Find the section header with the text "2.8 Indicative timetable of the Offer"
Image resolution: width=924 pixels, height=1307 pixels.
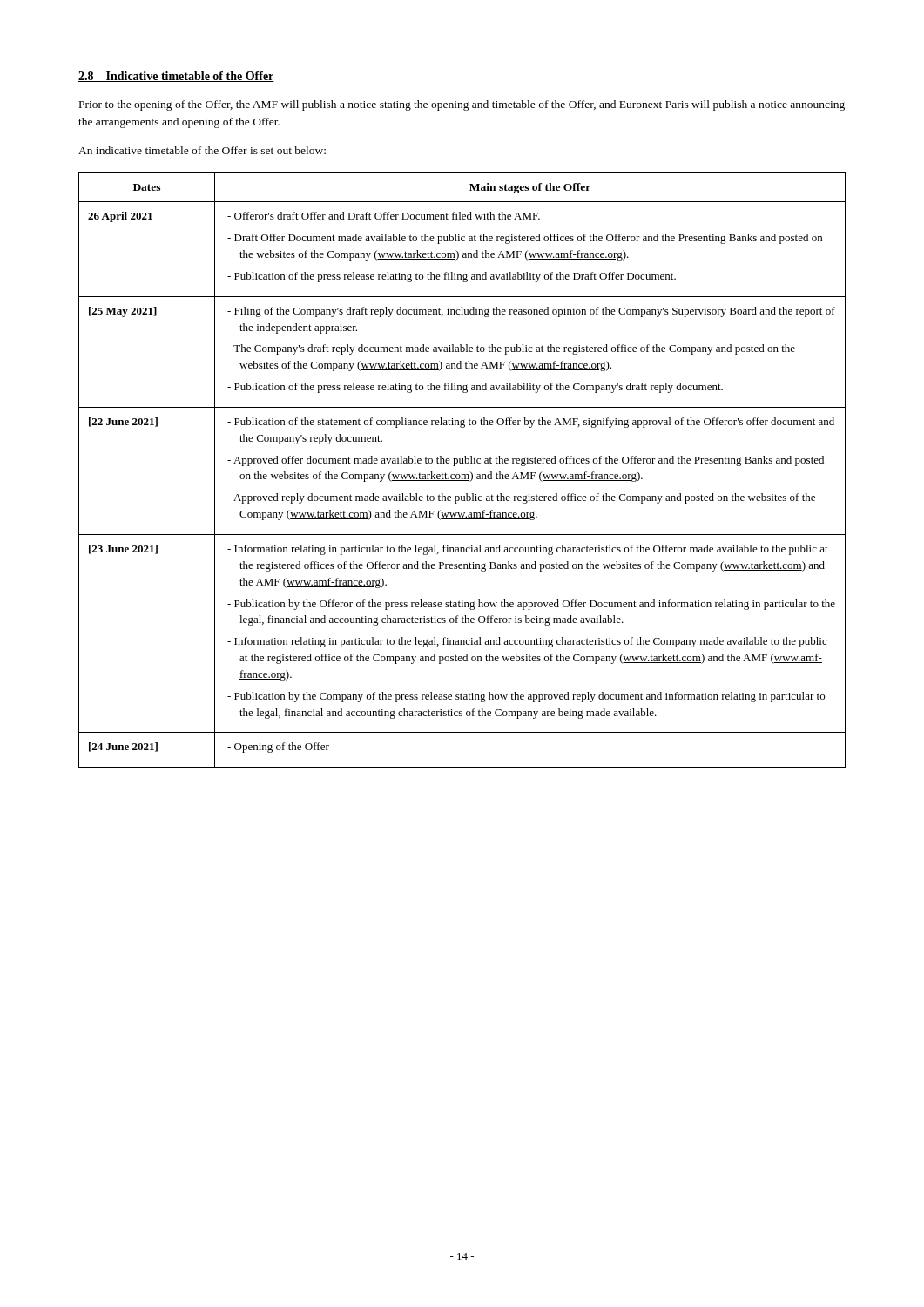pos(176,76)
